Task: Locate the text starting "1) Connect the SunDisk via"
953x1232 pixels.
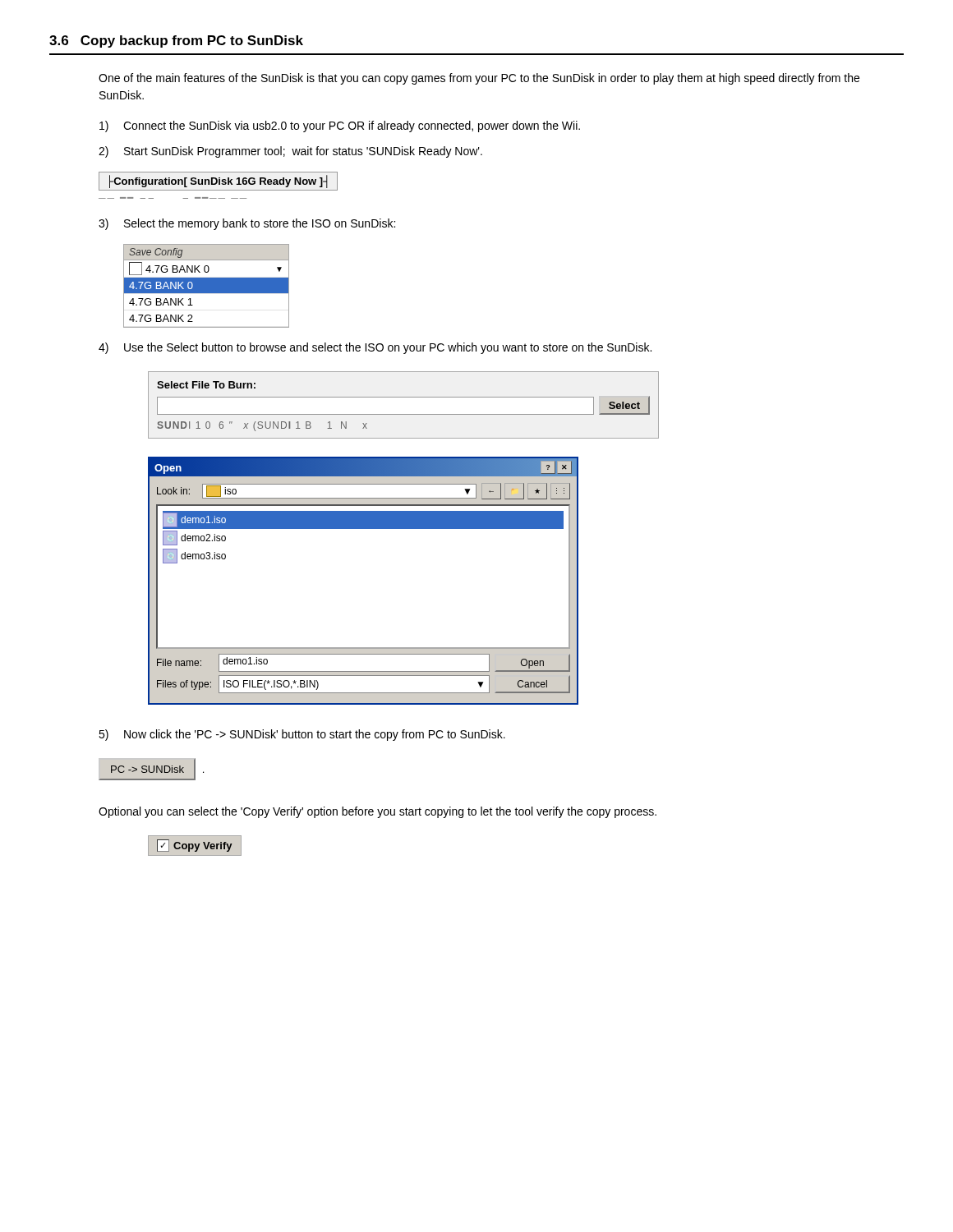Action: pos(501,126)
